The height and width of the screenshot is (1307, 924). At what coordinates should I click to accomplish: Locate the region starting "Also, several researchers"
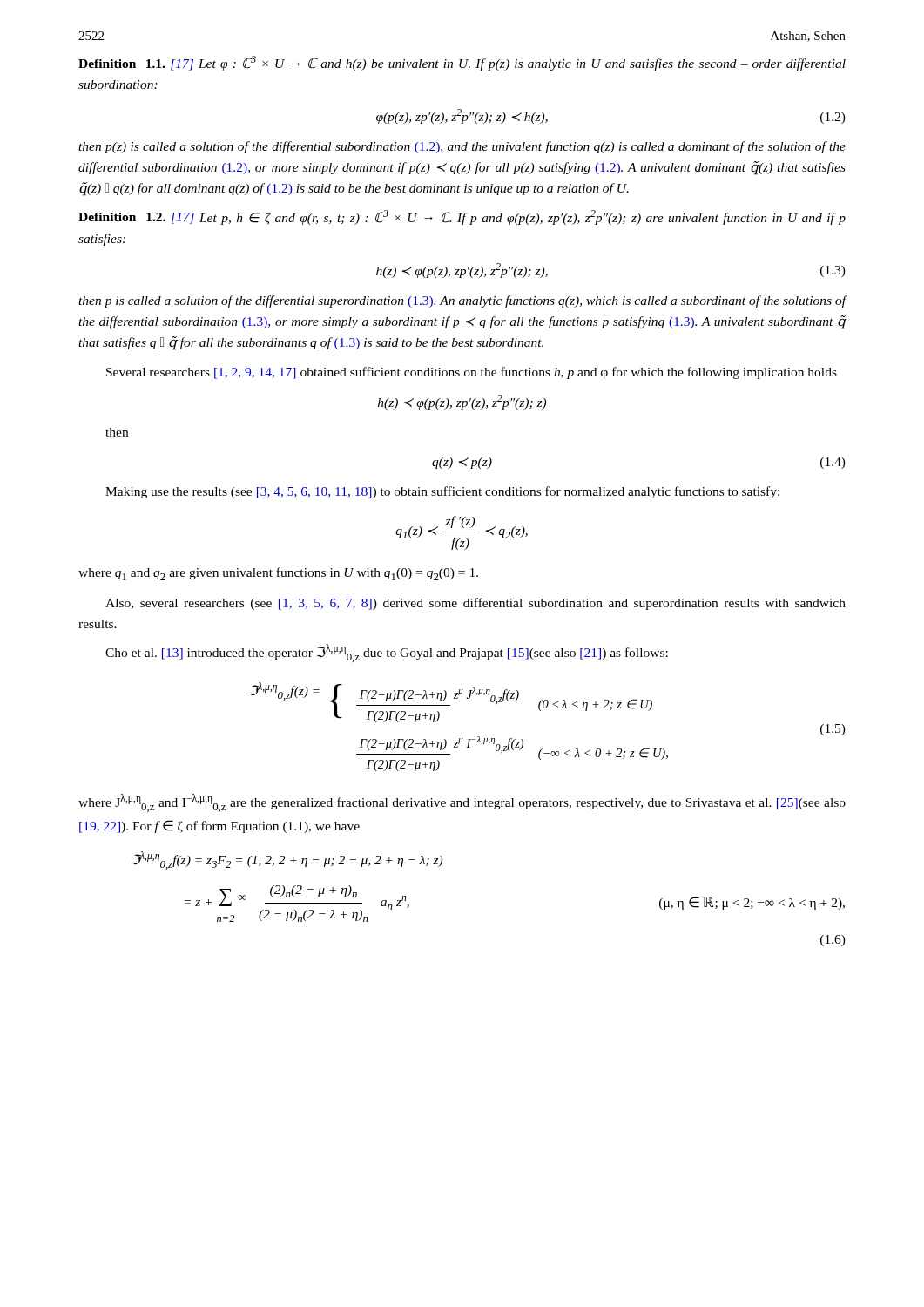(462, 614)
